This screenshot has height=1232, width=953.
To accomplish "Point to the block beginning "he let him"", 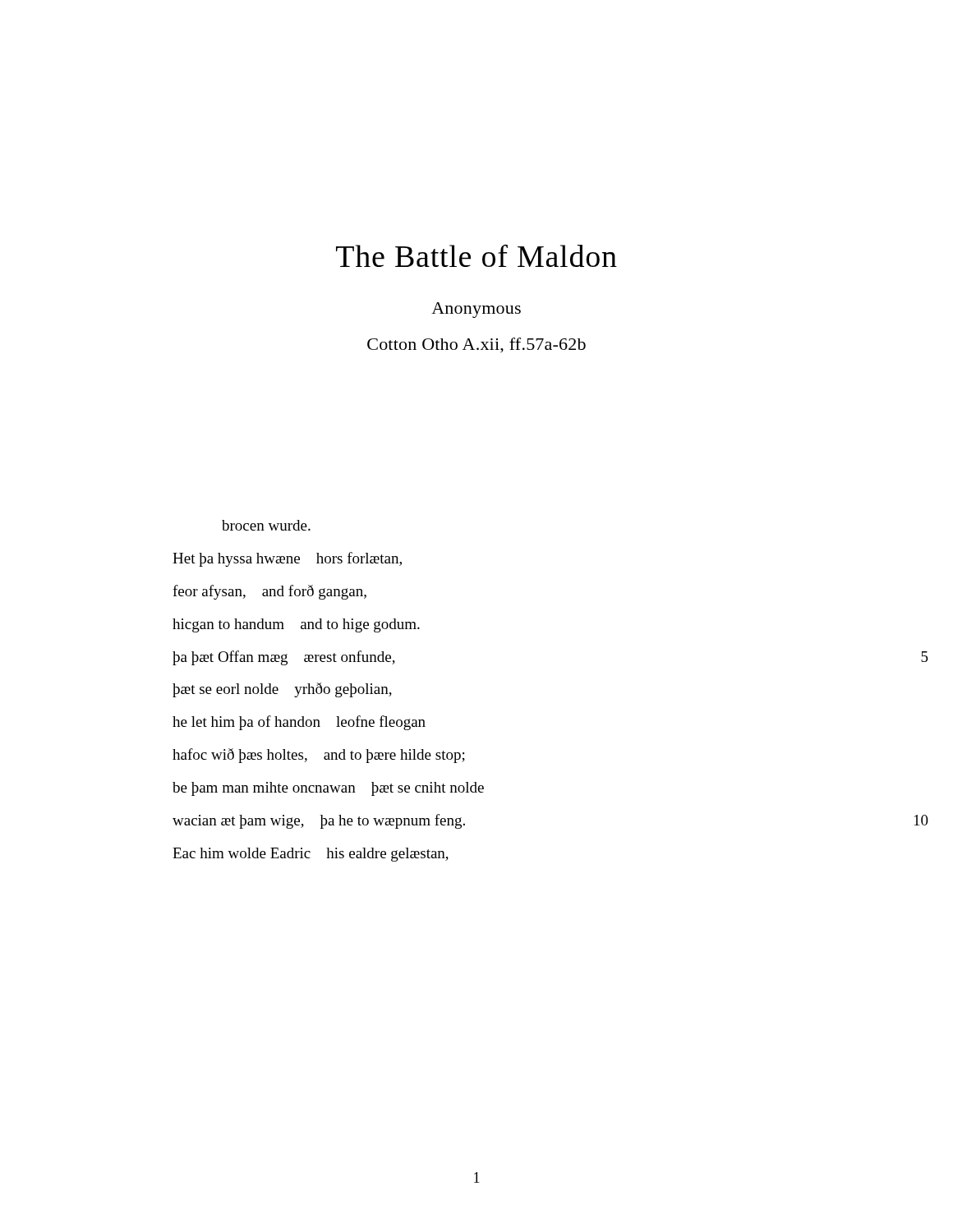I will point(299,722).
